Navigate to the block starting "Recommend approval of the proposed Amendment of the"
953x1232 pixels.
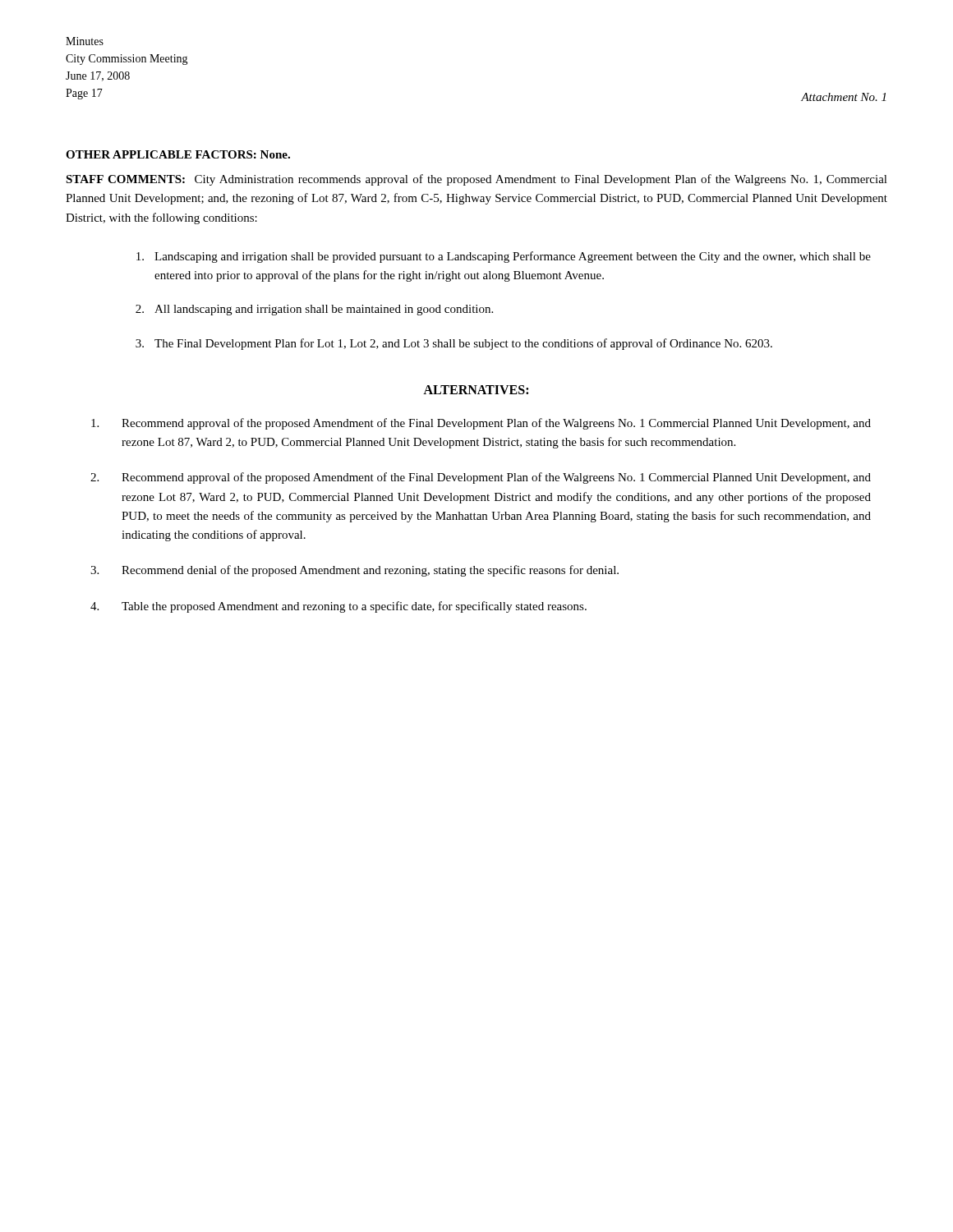pos(481,433)
